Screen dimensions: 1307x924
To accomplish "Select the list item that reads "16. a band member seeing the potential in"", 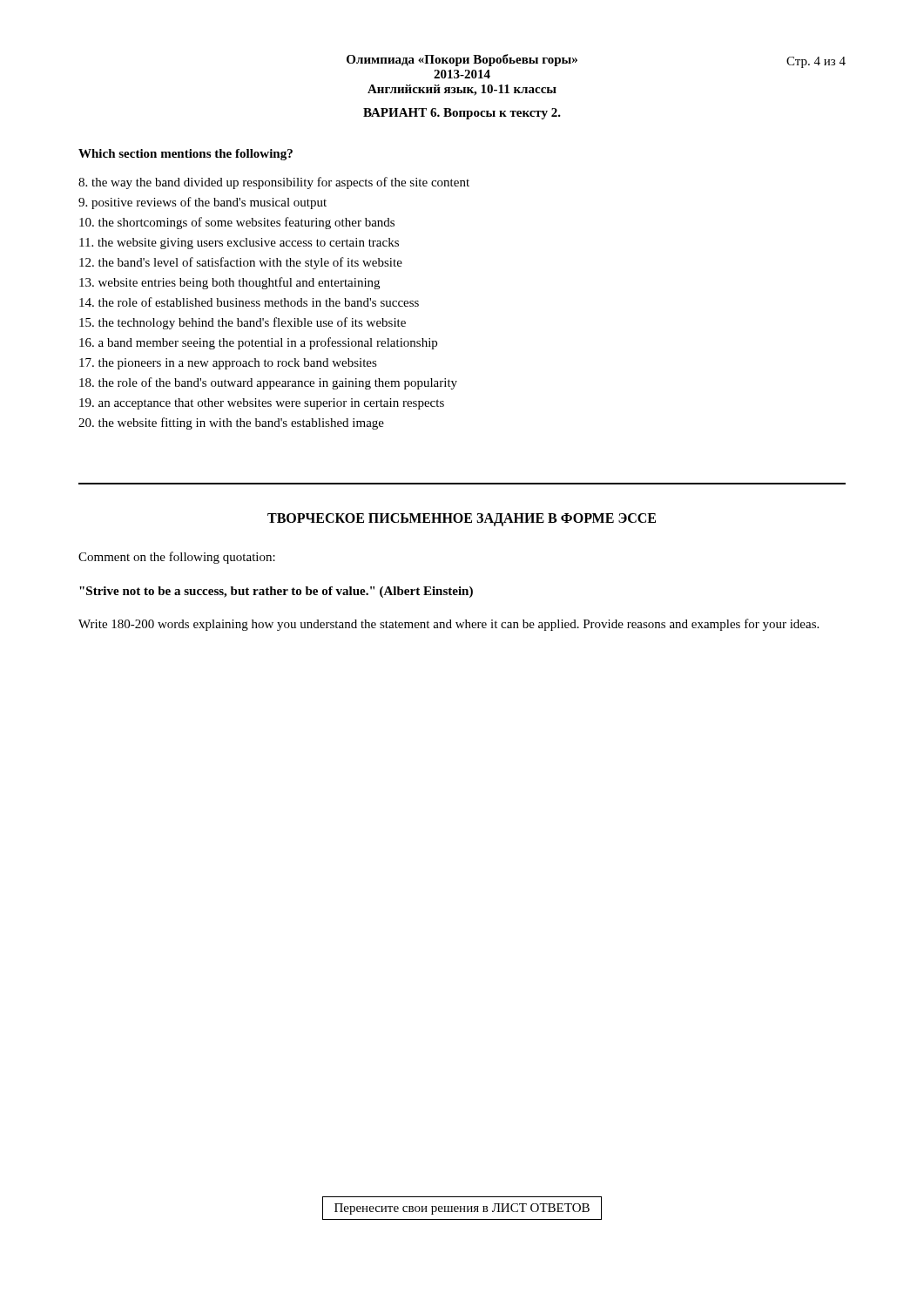I will click(258, 342).
